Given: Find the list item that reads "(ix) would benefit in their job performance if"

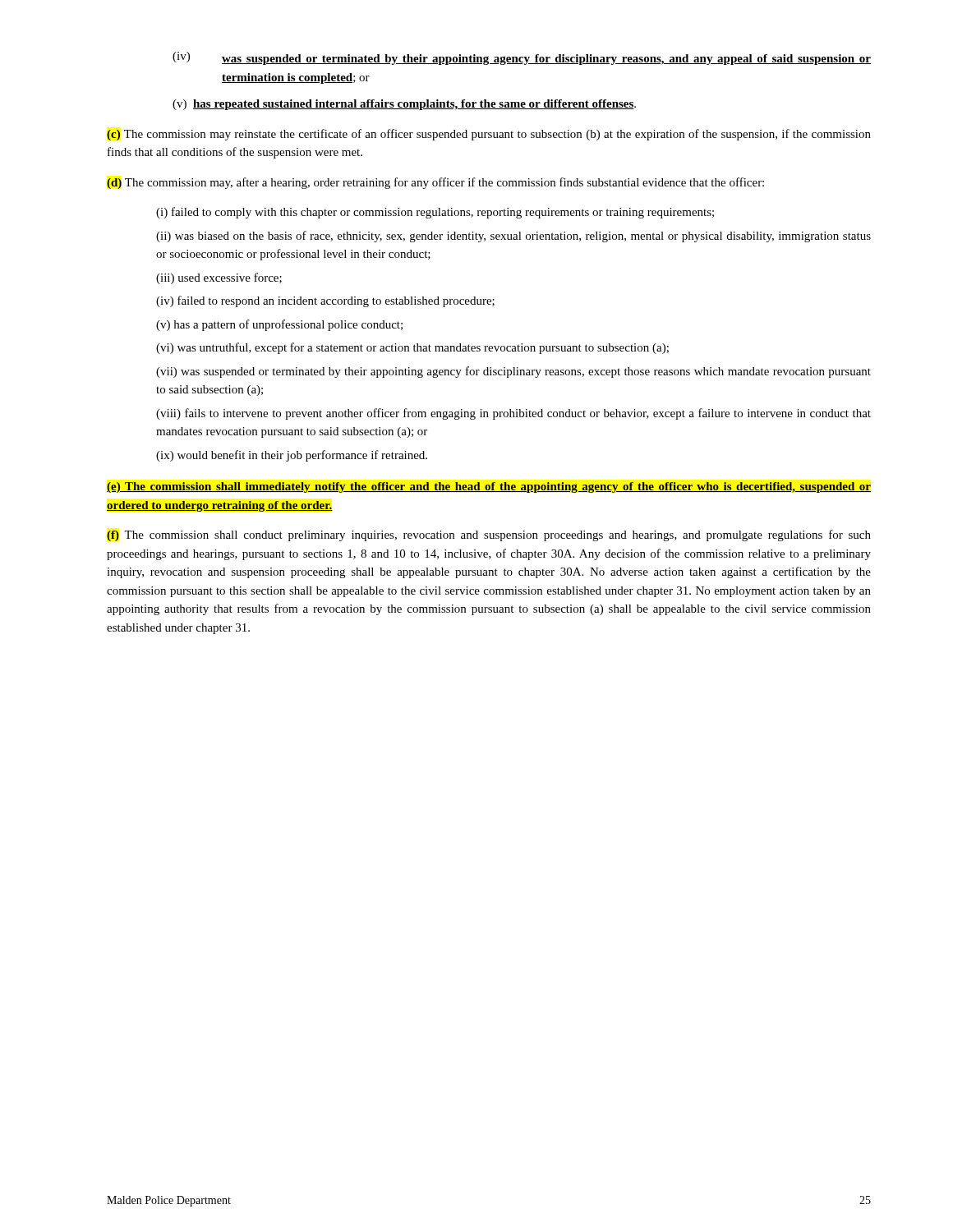Looking at the screenshot, I should click(292, 455).
